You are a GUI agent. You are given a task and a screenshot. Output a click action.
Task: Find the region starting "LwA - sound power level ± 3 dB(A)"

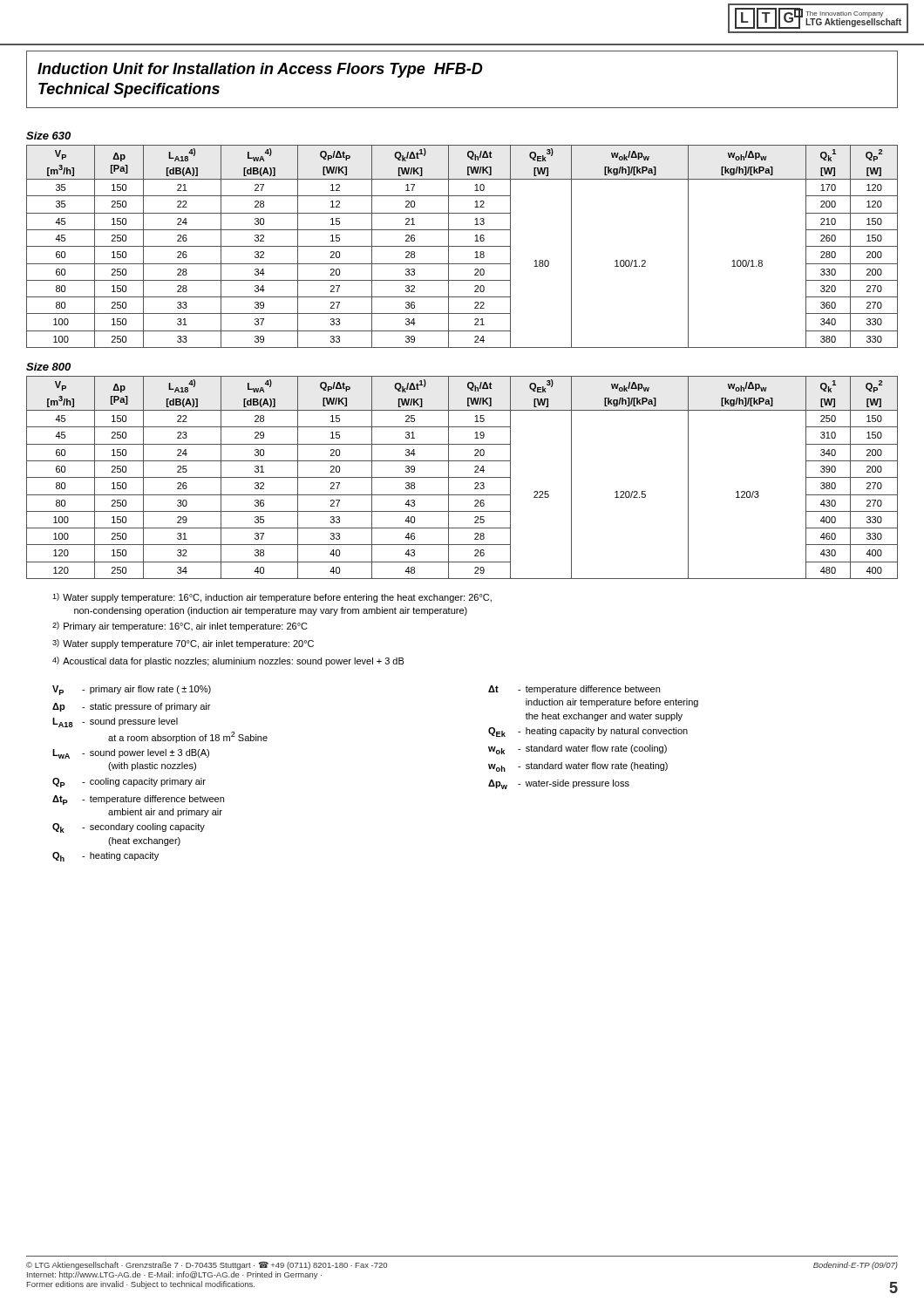131,760
